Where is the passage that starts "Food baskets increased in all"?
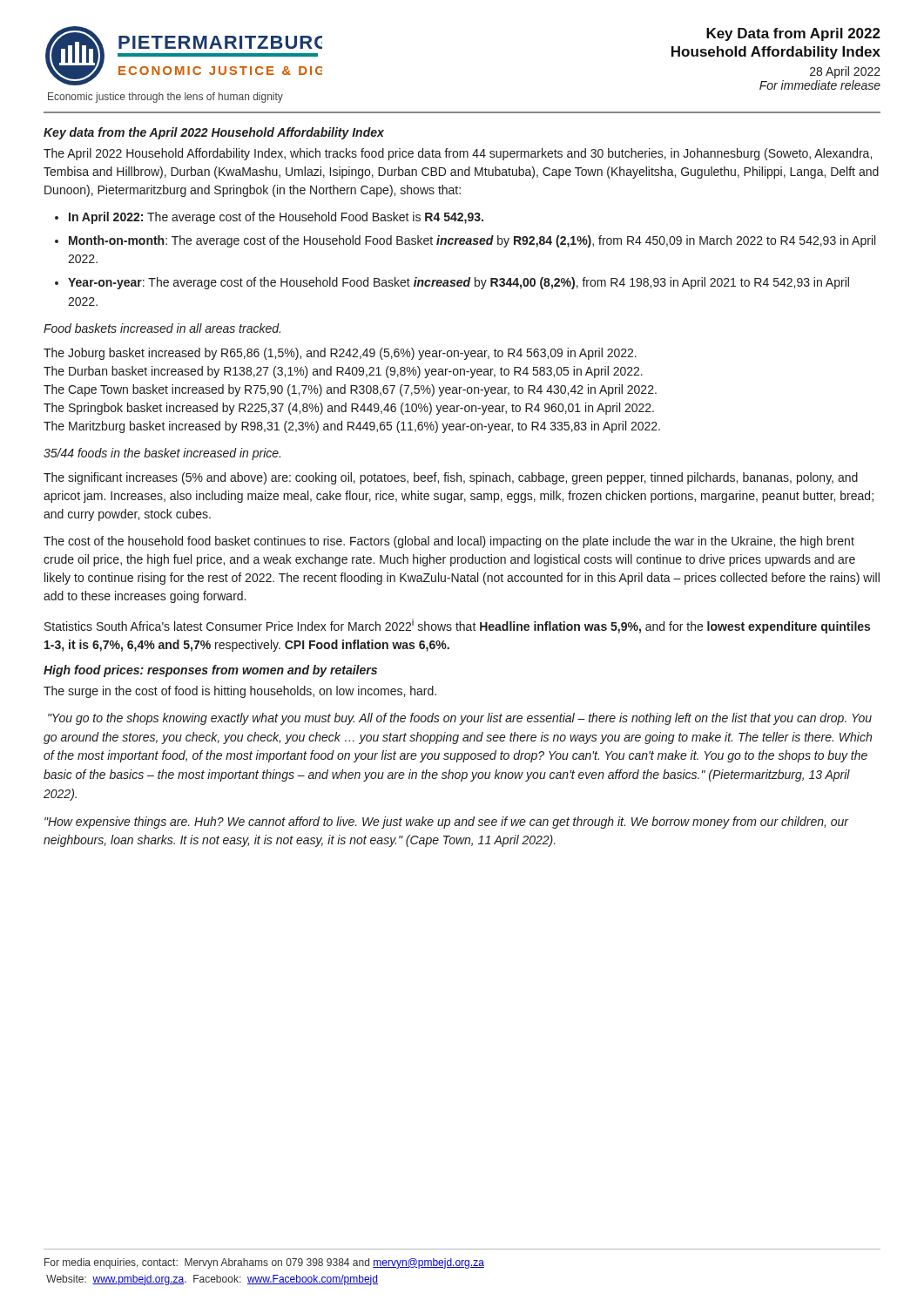This screenshot has height=1307, width=924. coord(163,329)
